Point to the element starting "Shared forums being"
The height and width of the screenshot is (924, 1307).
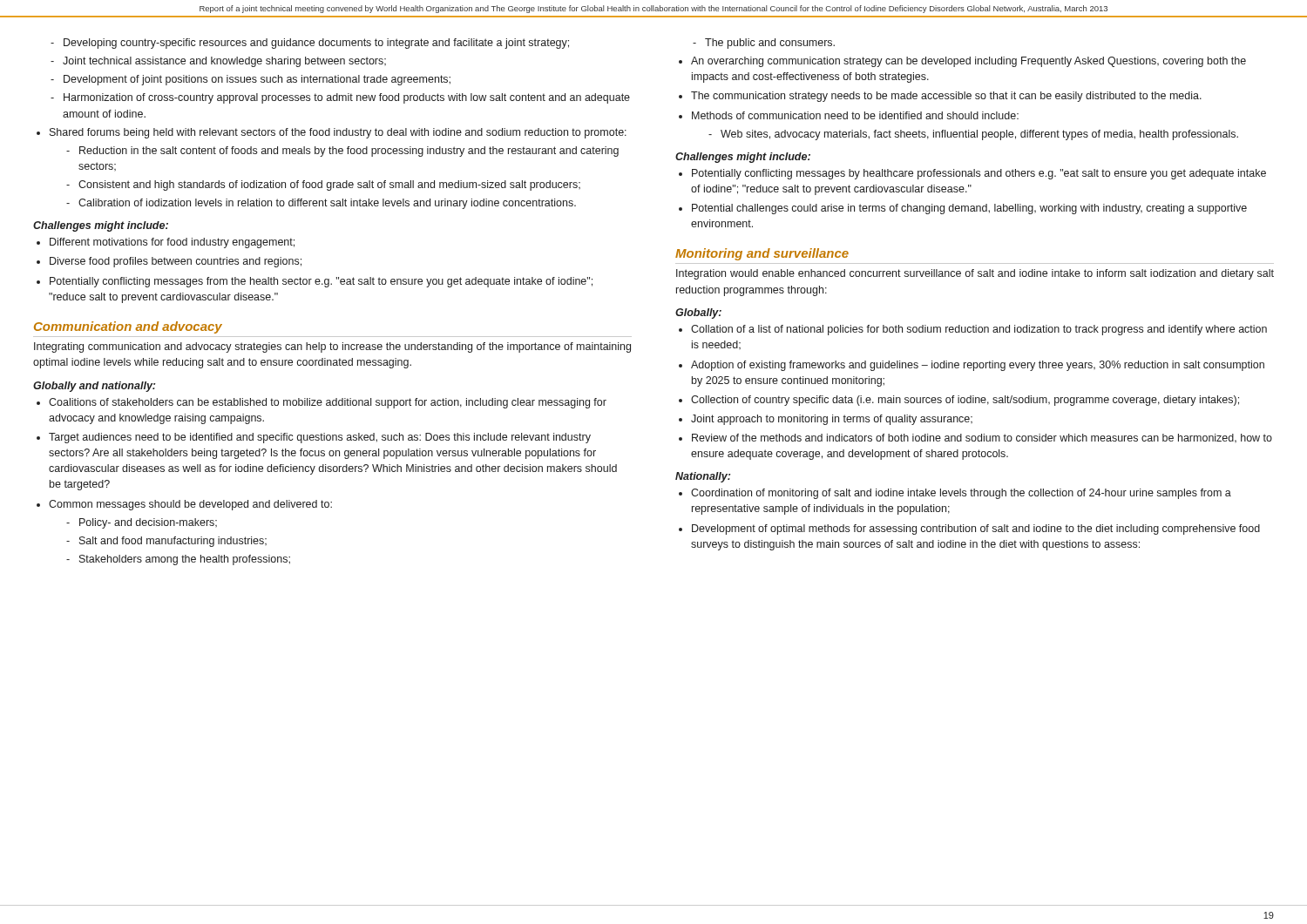(x=338, y=133)
